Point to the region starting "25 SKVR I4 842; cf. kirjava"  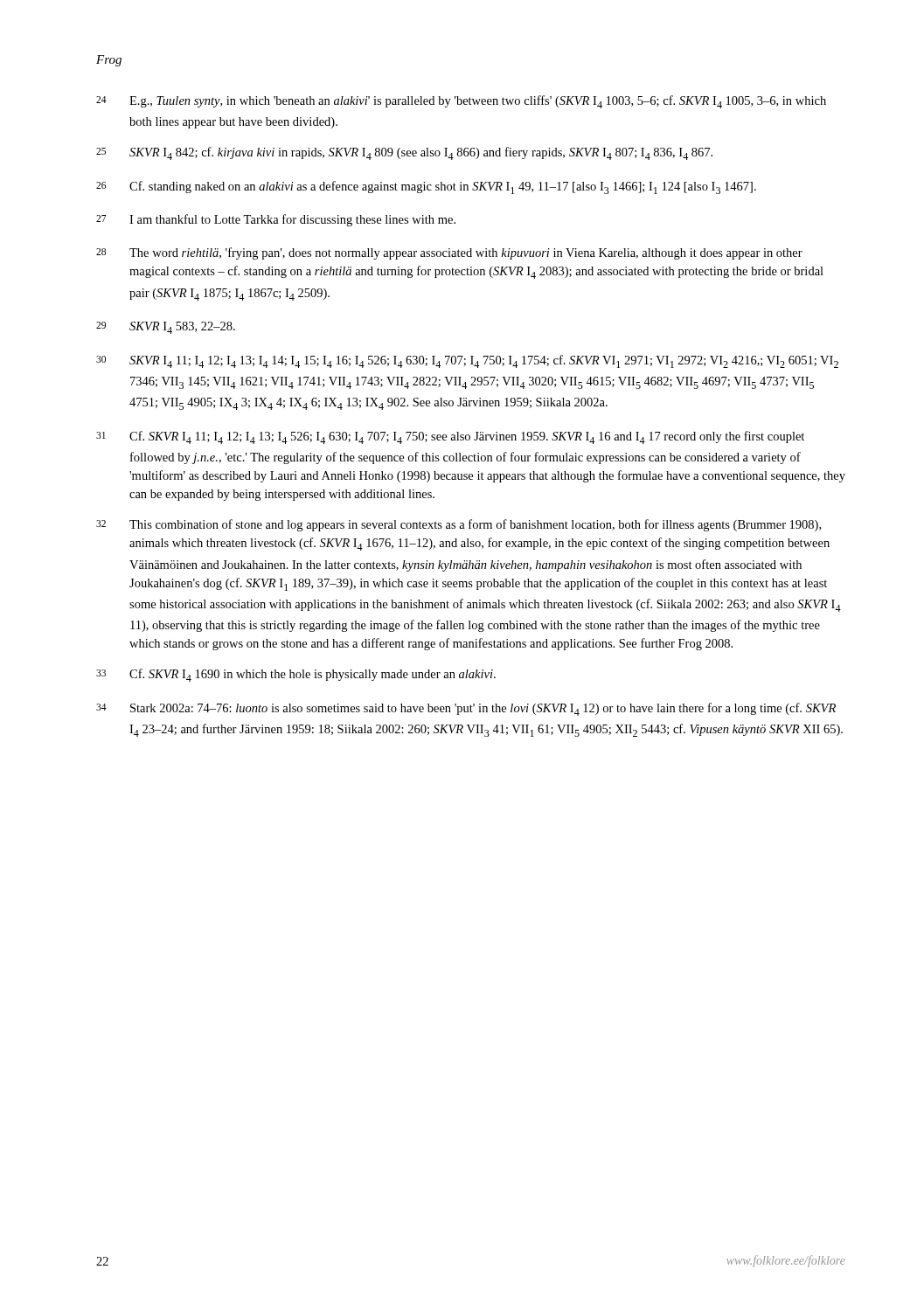tap(471, 154)
